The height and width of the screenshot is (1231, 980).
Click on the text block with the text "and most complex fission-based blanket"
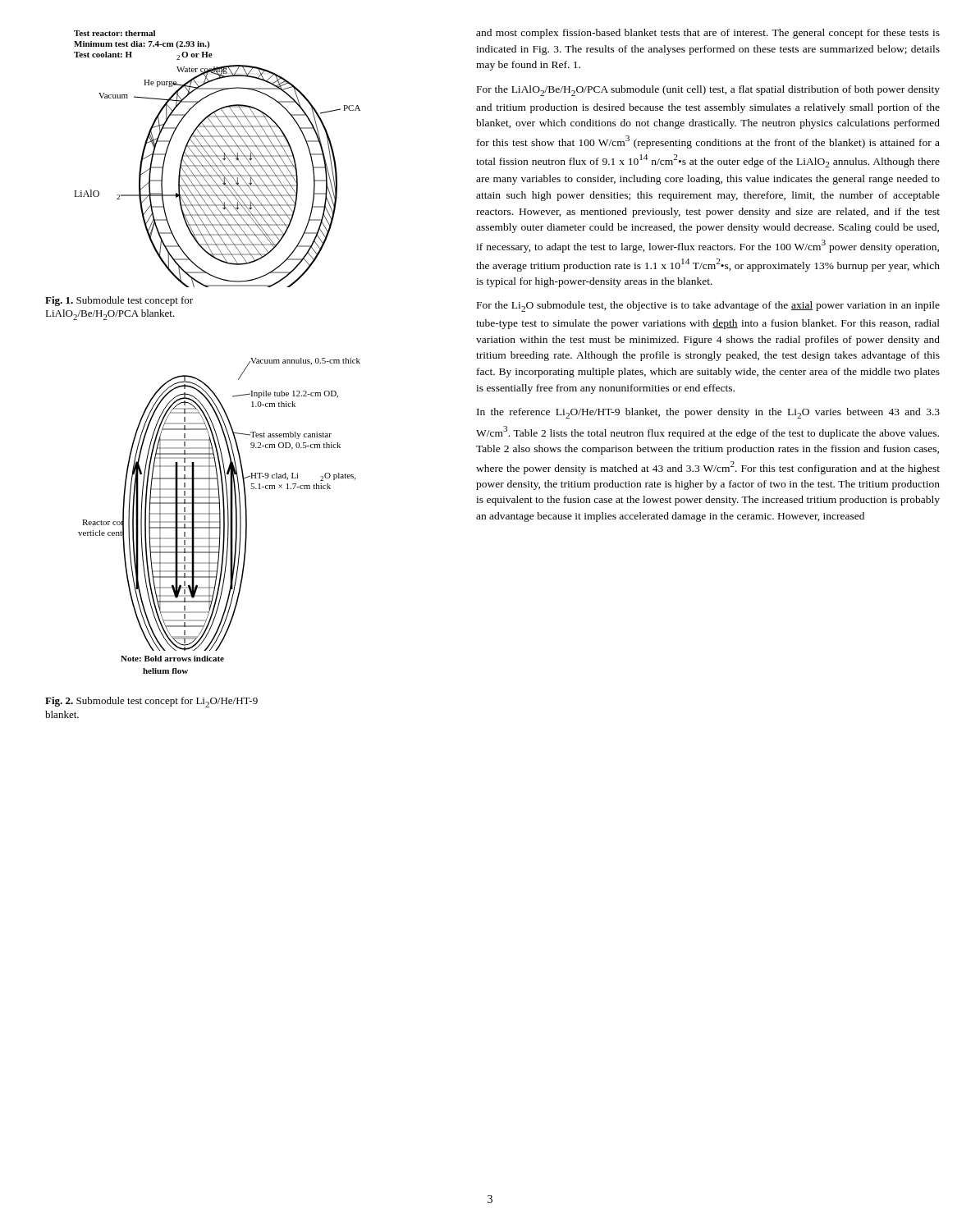tap(708, 49)
